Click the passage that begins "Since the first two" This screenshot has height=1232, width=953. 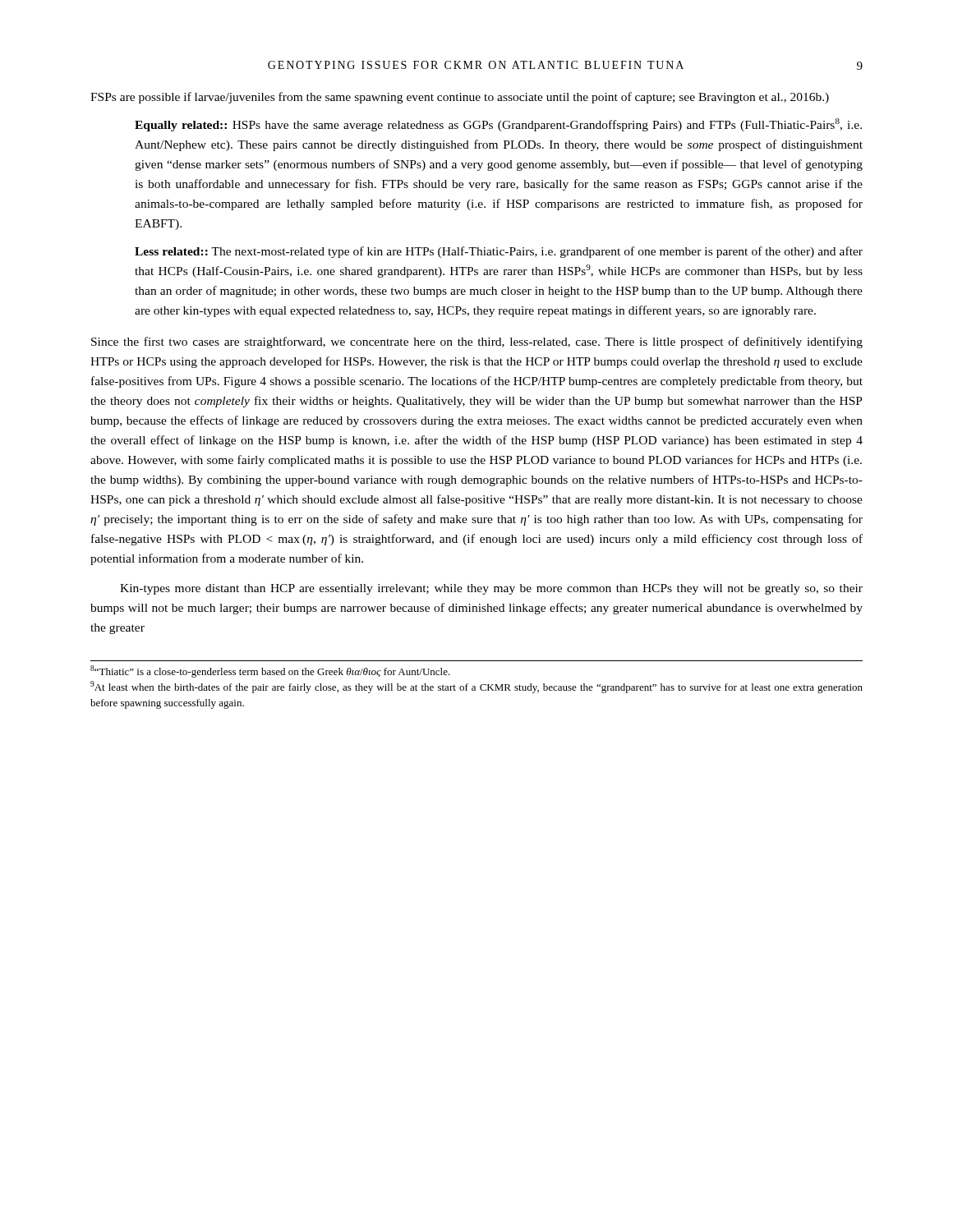[x=476, y=450]
